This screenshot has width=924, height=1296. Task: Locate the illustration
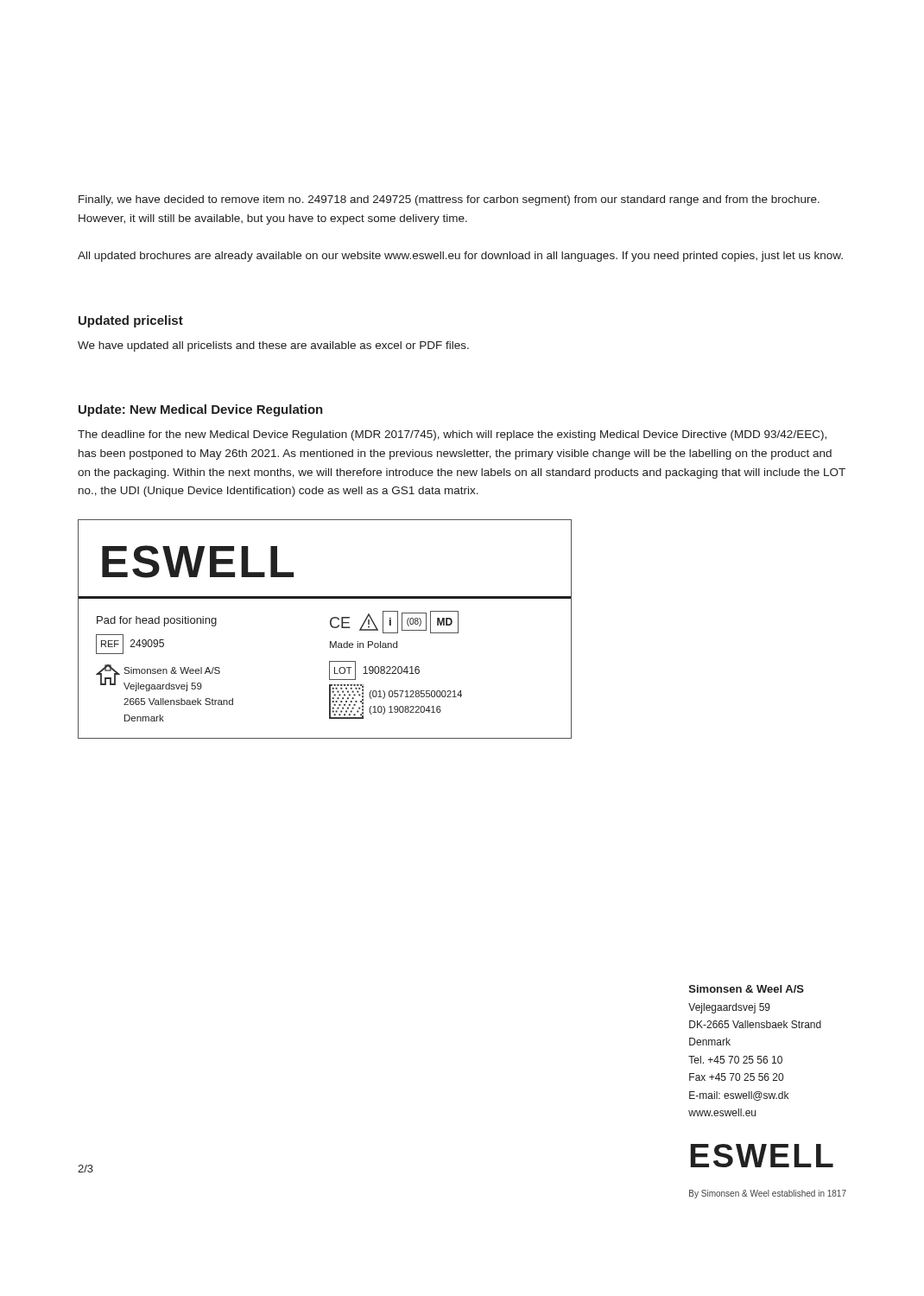pos(325,629)
